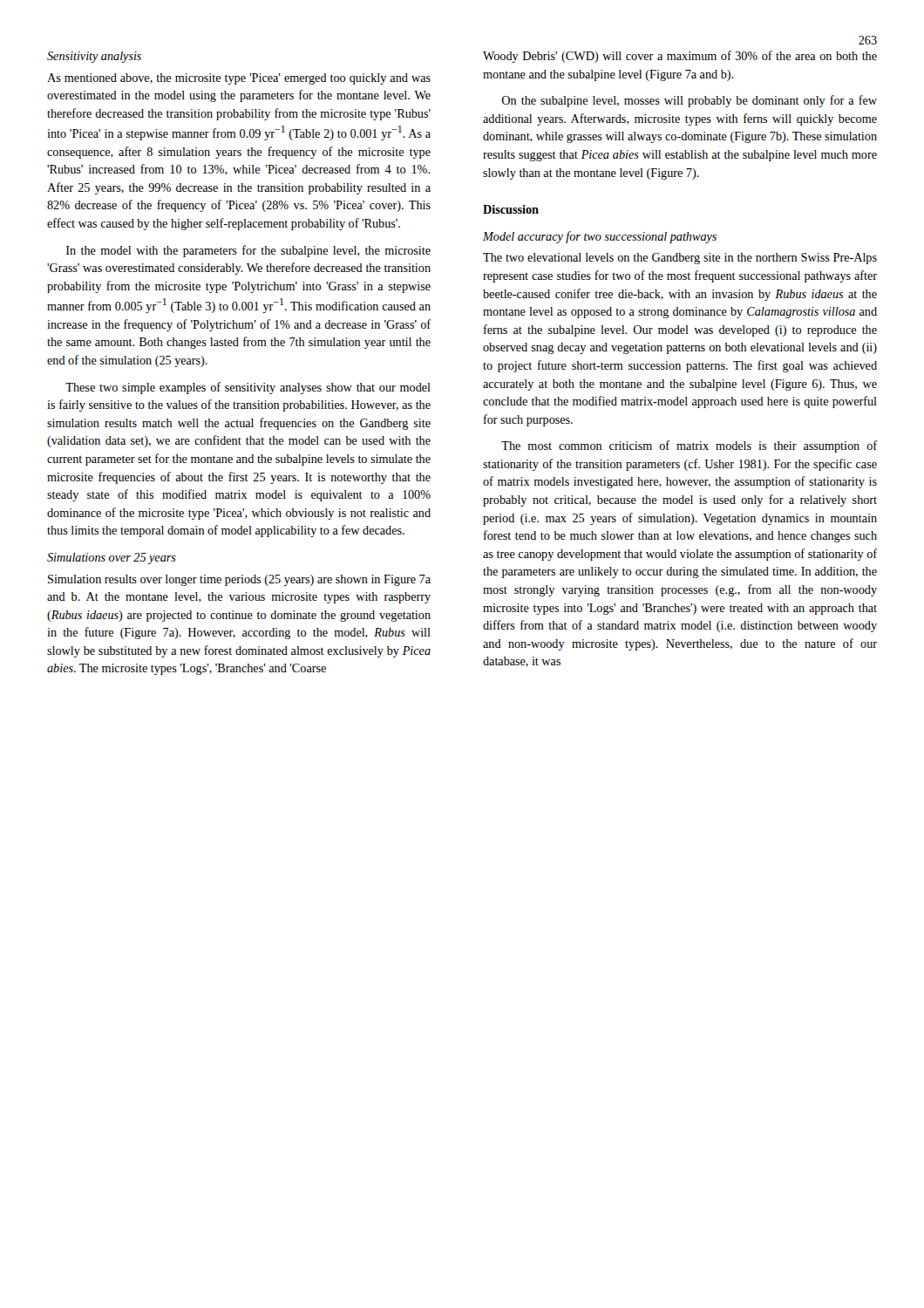The image size is (924, 1308).
Task: Click on the region starting "Woody Debris' (CWD)"
Action: coord(680,65)
